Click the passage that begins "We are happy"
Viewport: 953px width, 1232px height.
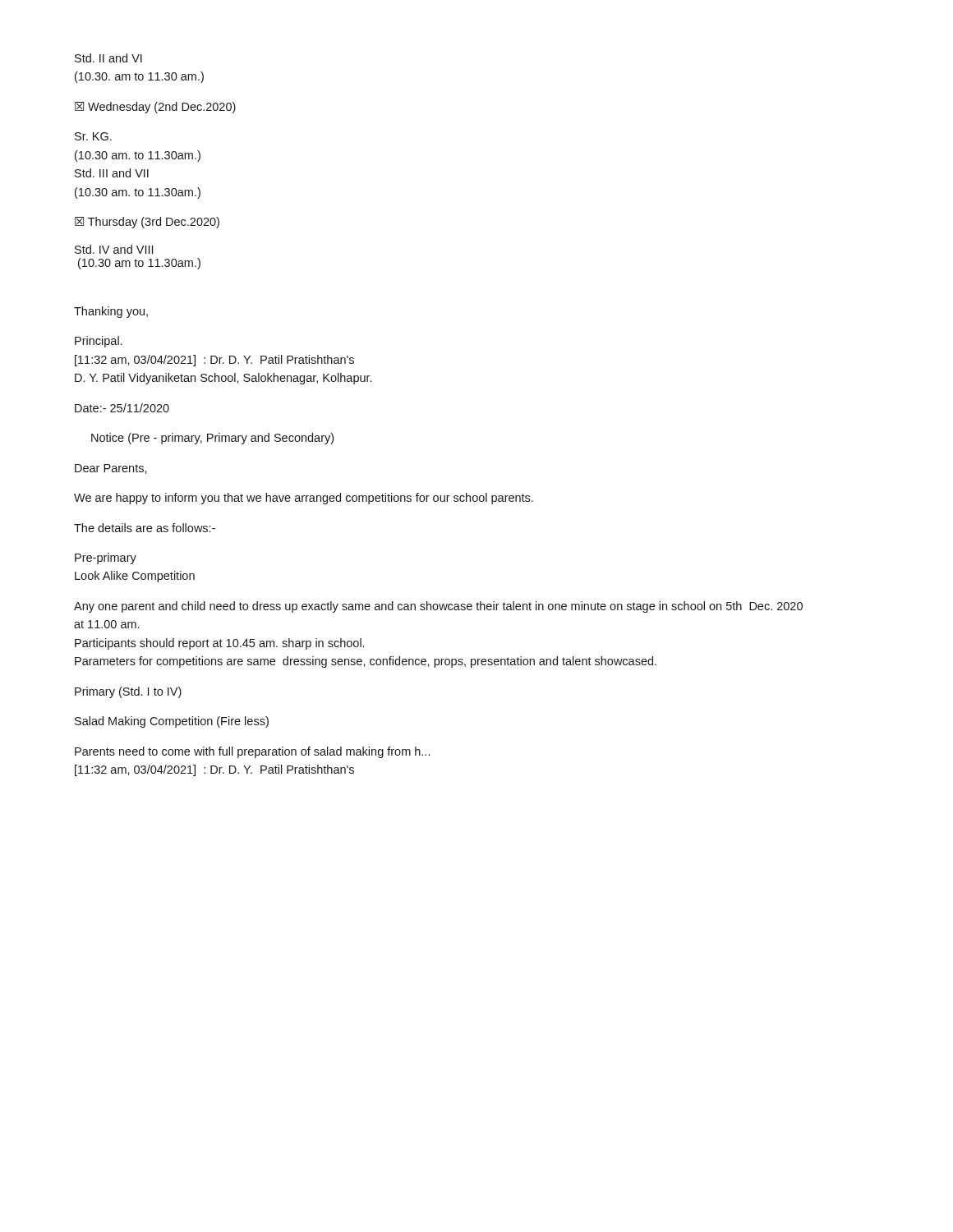[304, 498]
